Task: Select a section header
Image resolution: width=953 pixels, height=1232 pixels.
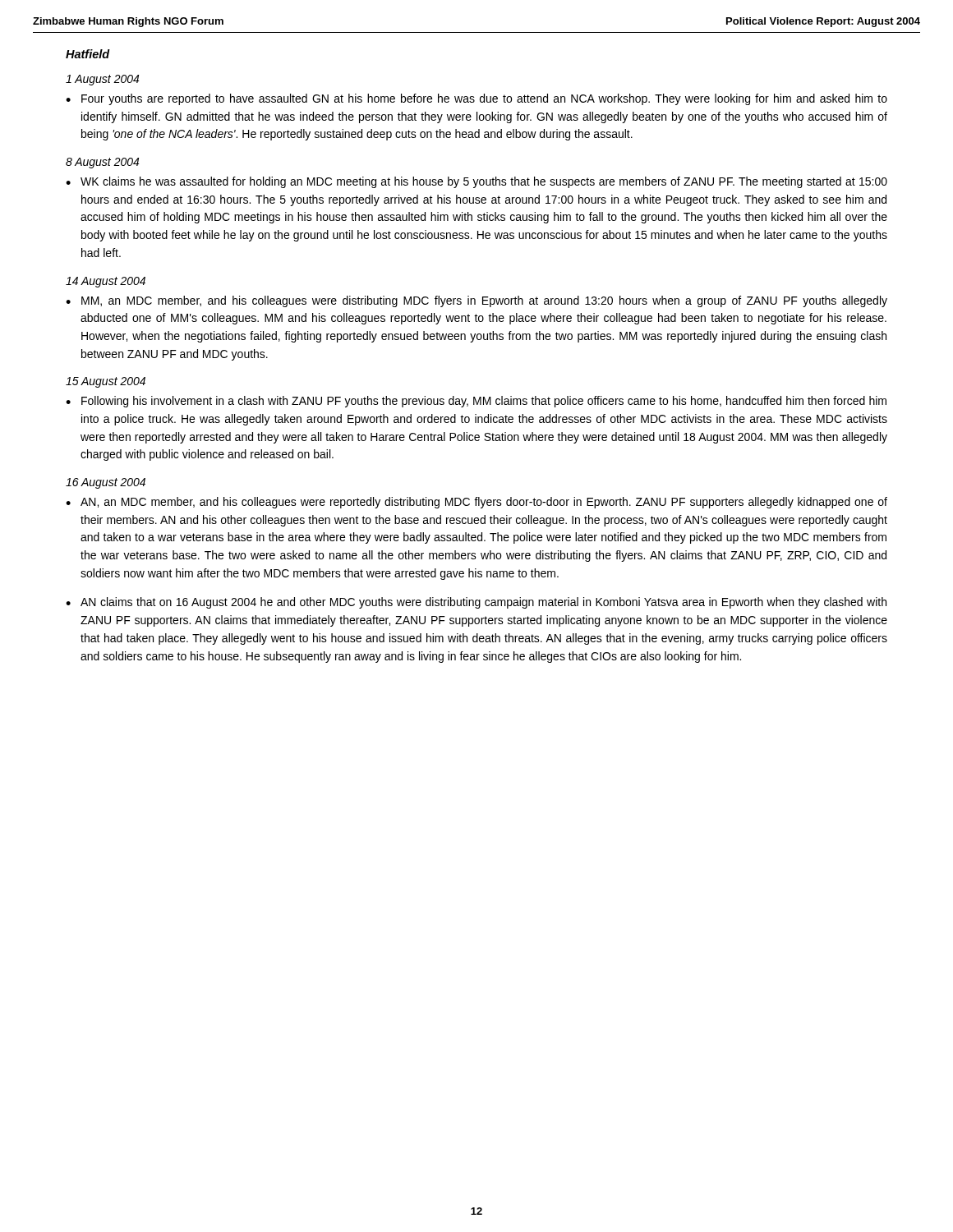Action: click(x=88, y=54)
